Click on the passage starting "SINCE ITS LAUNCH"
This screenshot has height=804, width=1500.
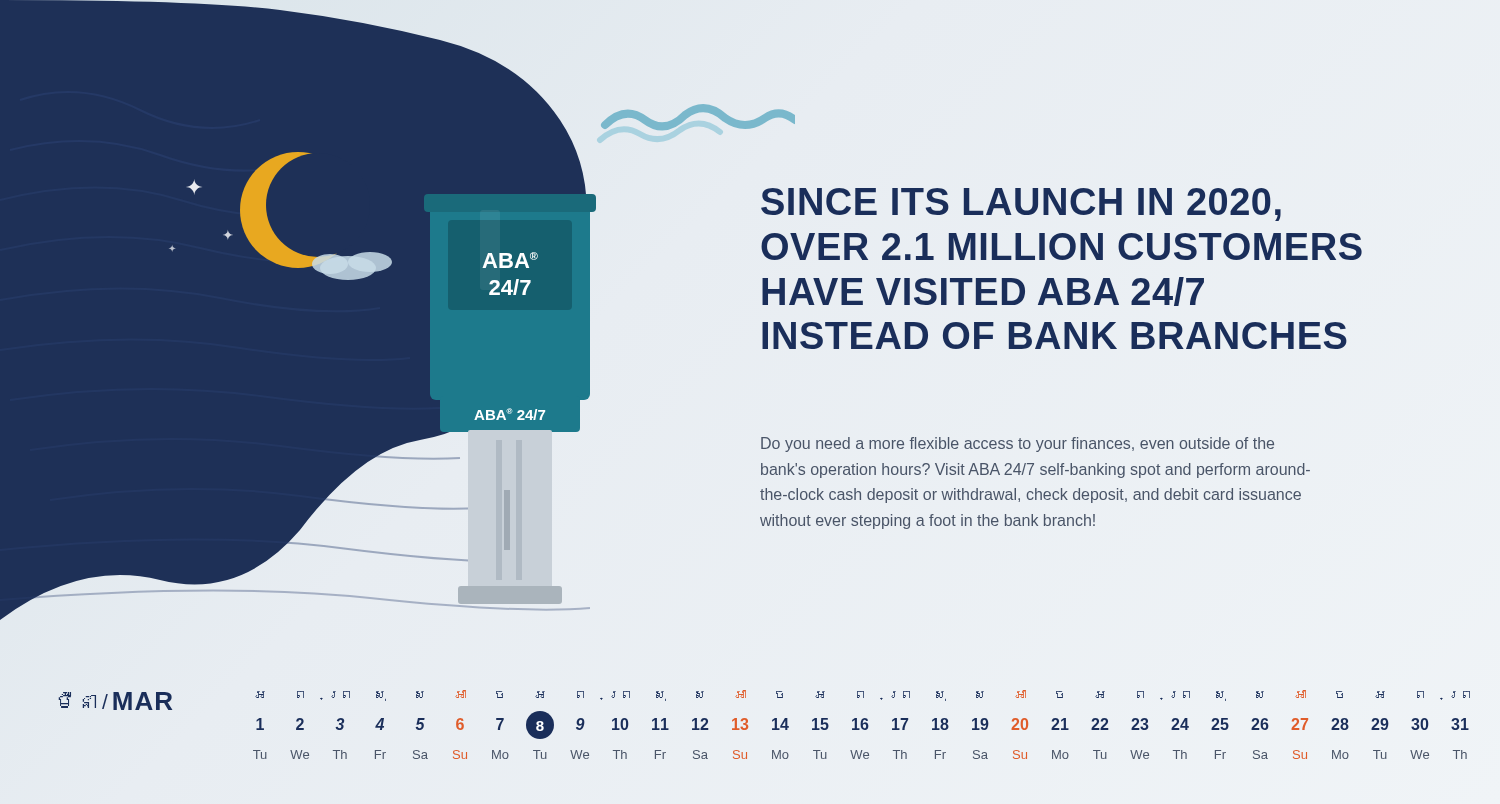pyautogui.click(x=1085, y=270)
